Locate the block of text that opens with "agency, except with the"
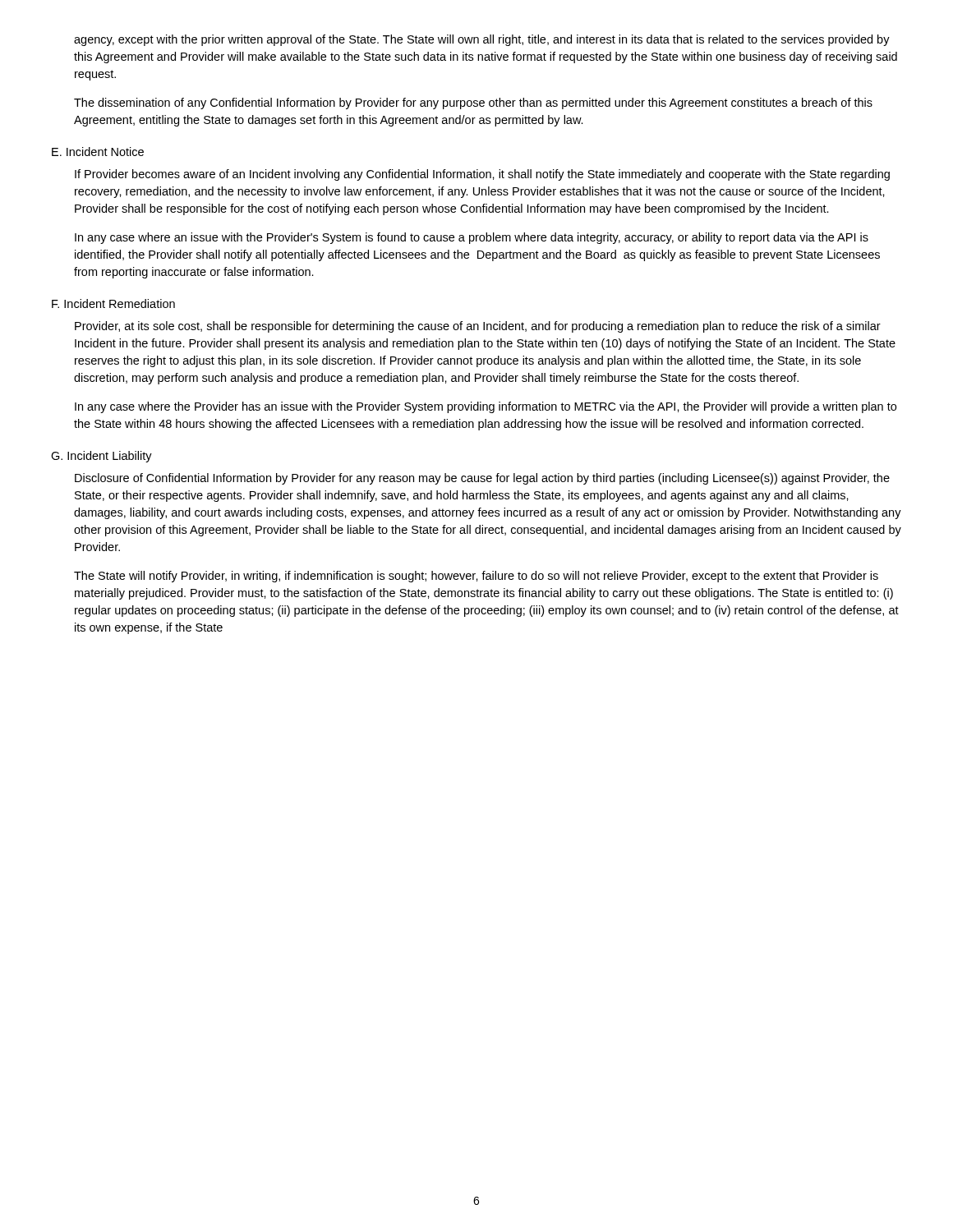 (x=486, y=57)
